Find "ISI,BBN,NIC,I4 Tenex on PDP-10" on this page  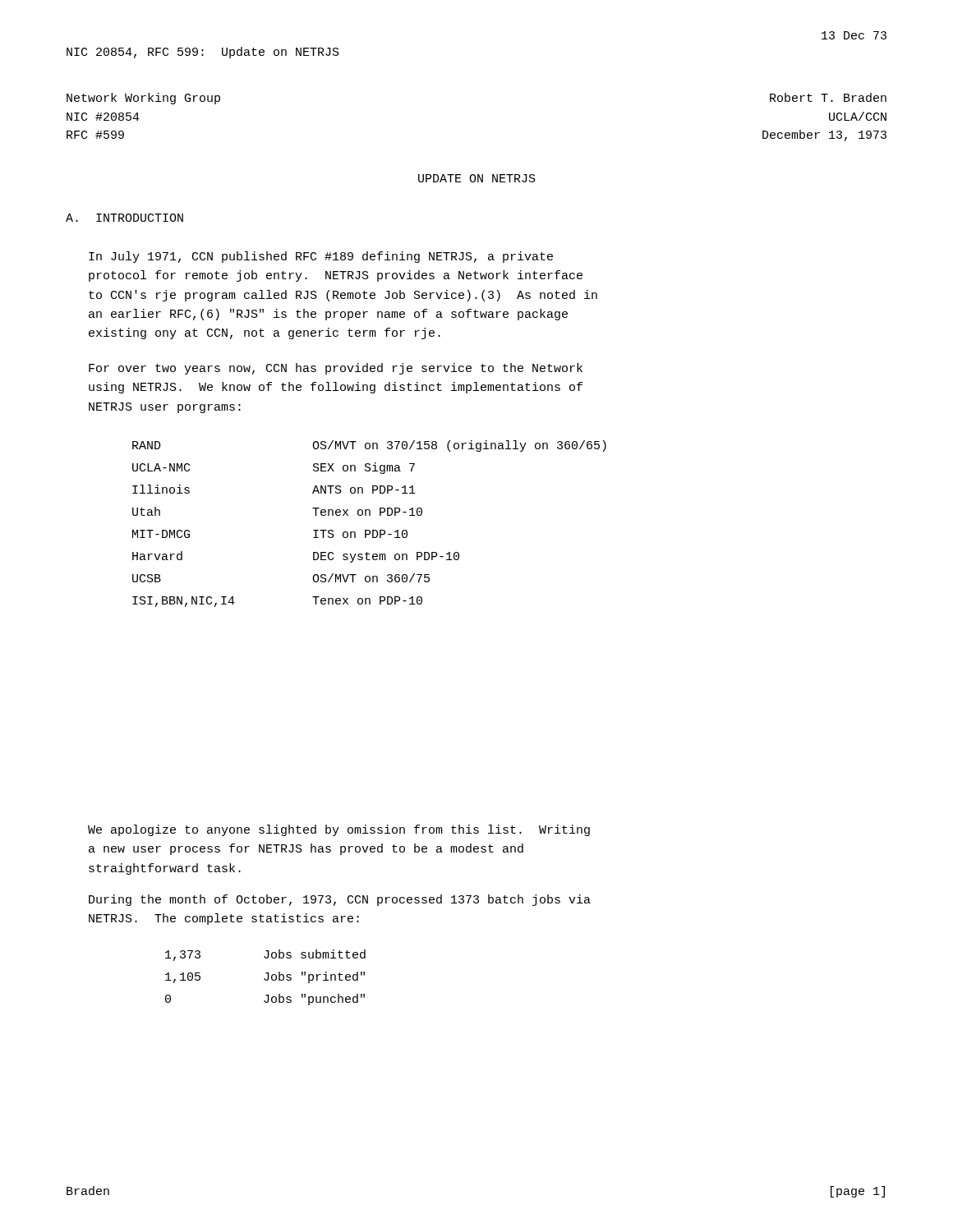point(180,602)
